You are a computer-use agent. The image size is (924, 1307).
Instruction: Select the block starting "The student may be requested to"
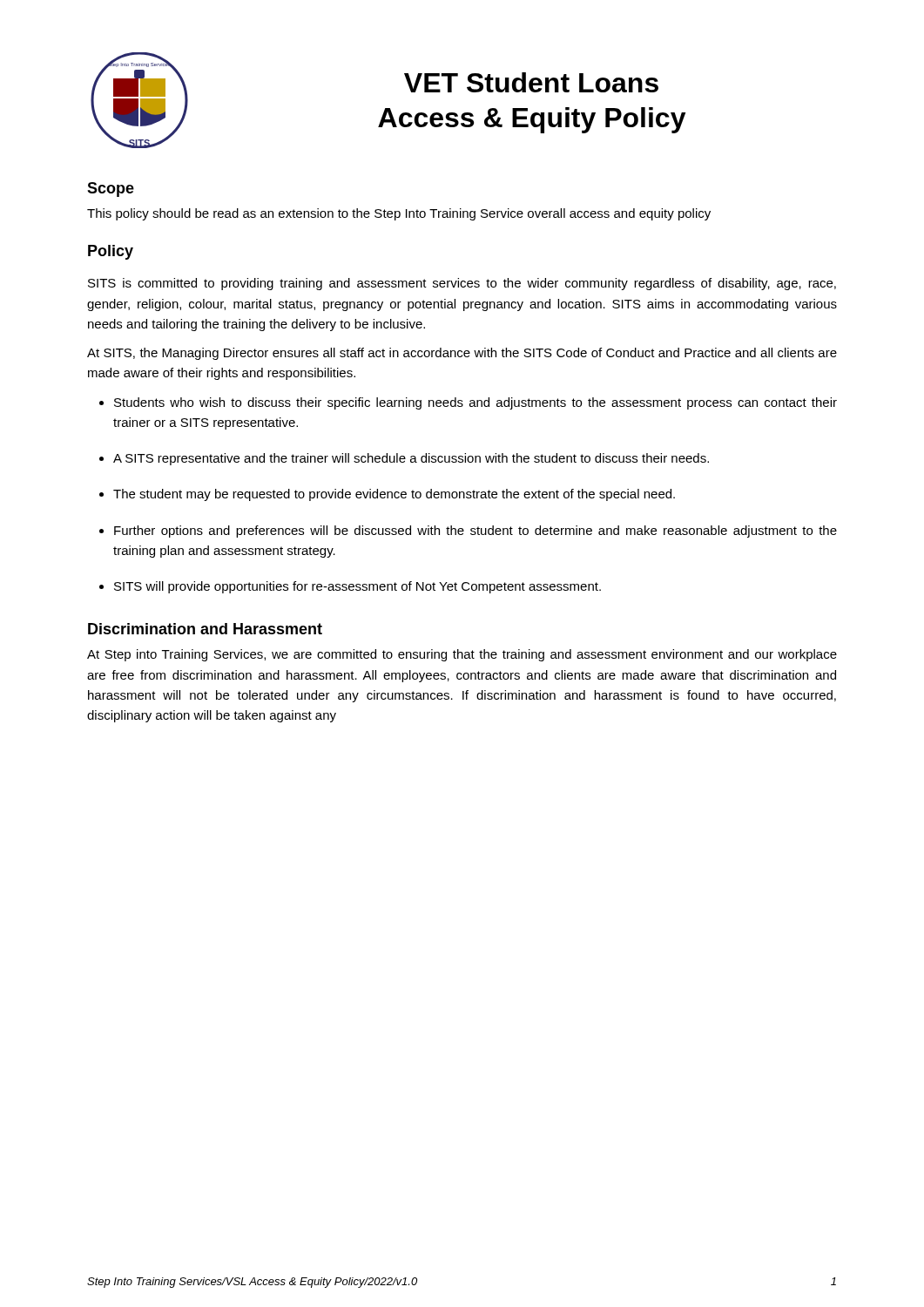pyautogui.click(x=395, y=494)
